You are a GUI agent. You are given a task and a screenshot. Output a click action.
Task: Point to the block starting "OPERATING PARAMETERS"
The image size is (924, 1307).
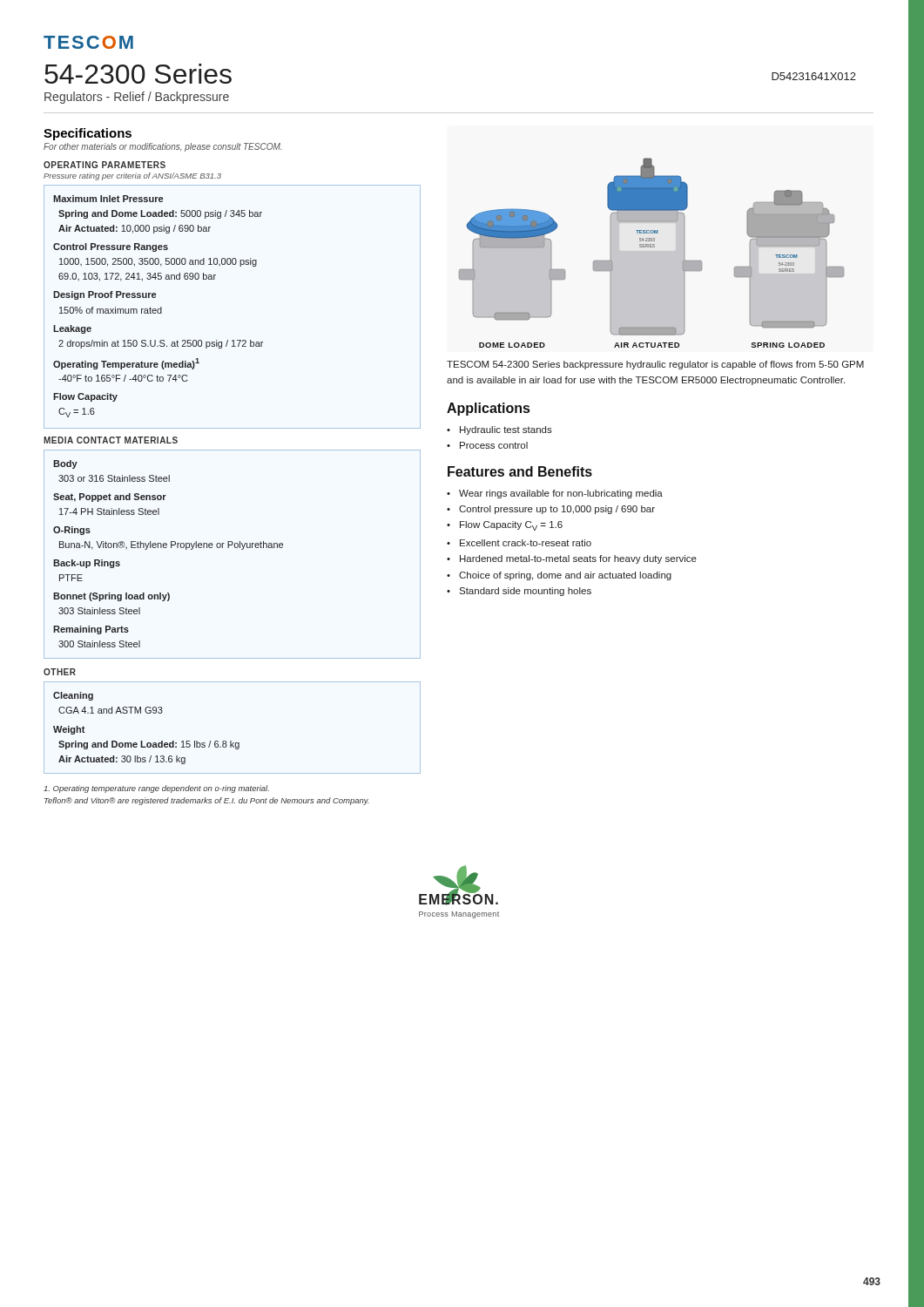pos(105,165)
